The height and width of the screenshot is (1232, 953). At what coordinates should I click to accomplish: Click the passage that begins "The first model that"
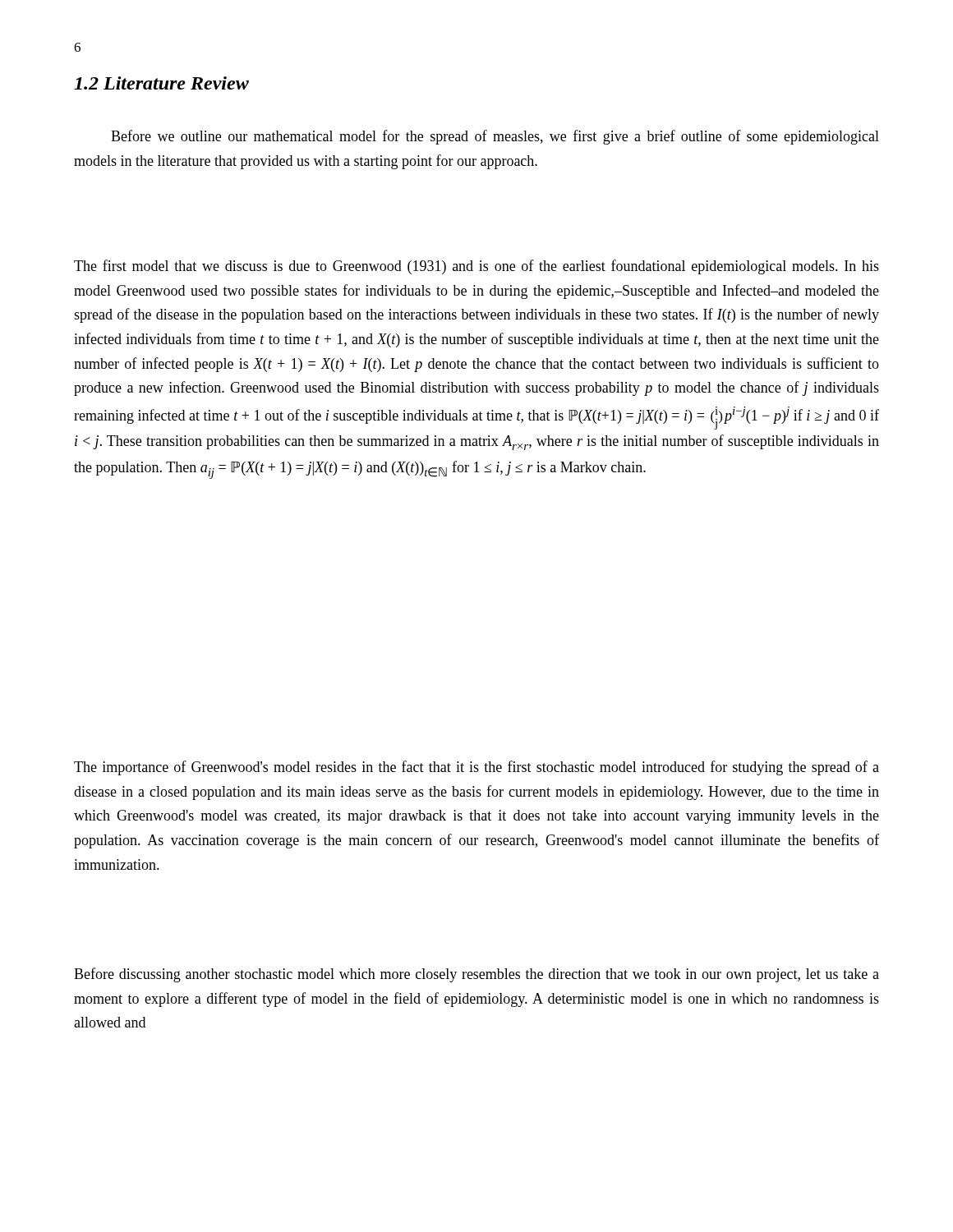click(476, 369)
